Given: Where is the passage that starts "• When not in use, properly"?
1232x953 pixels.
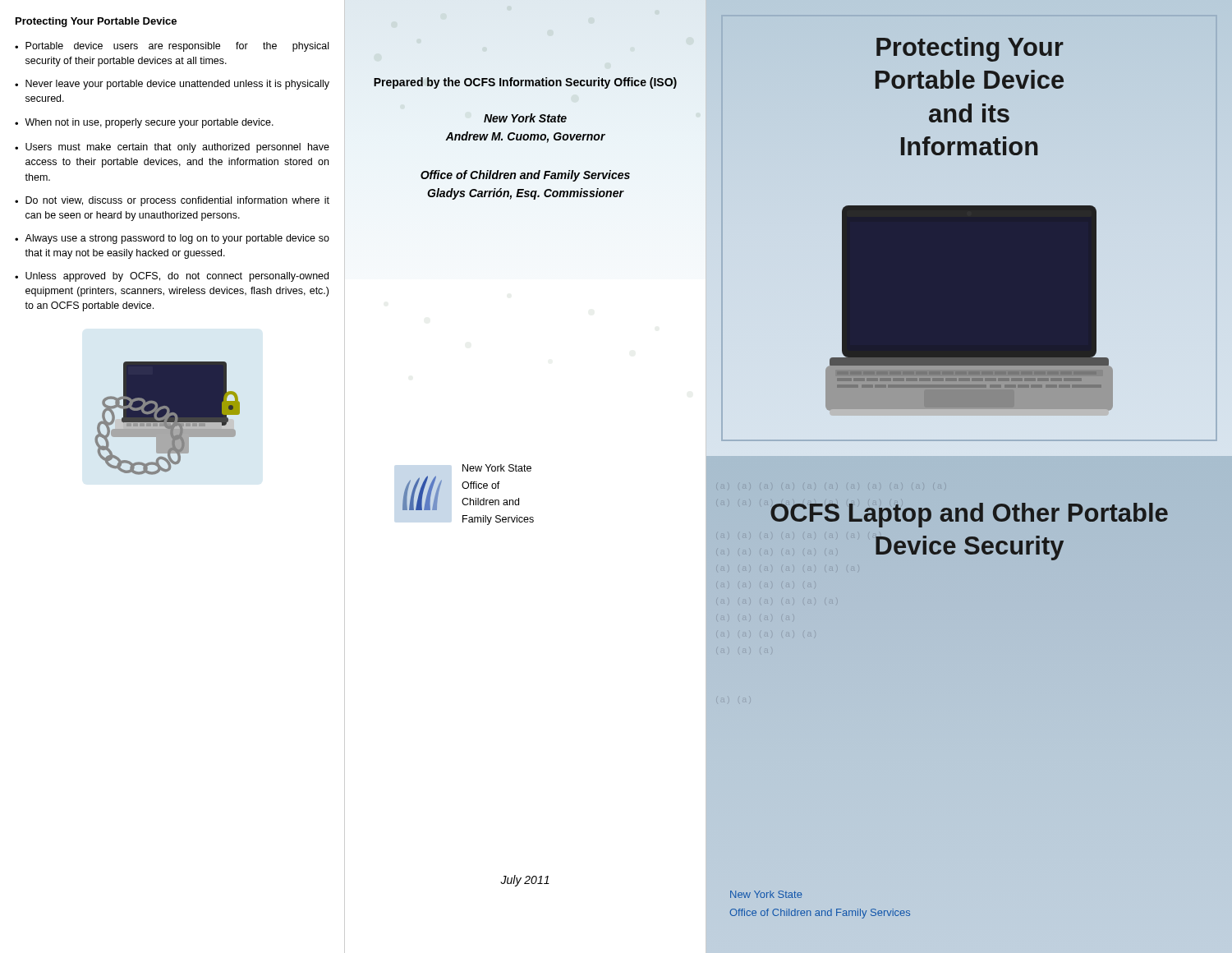Looking at the screenshot, I should 144,123.
